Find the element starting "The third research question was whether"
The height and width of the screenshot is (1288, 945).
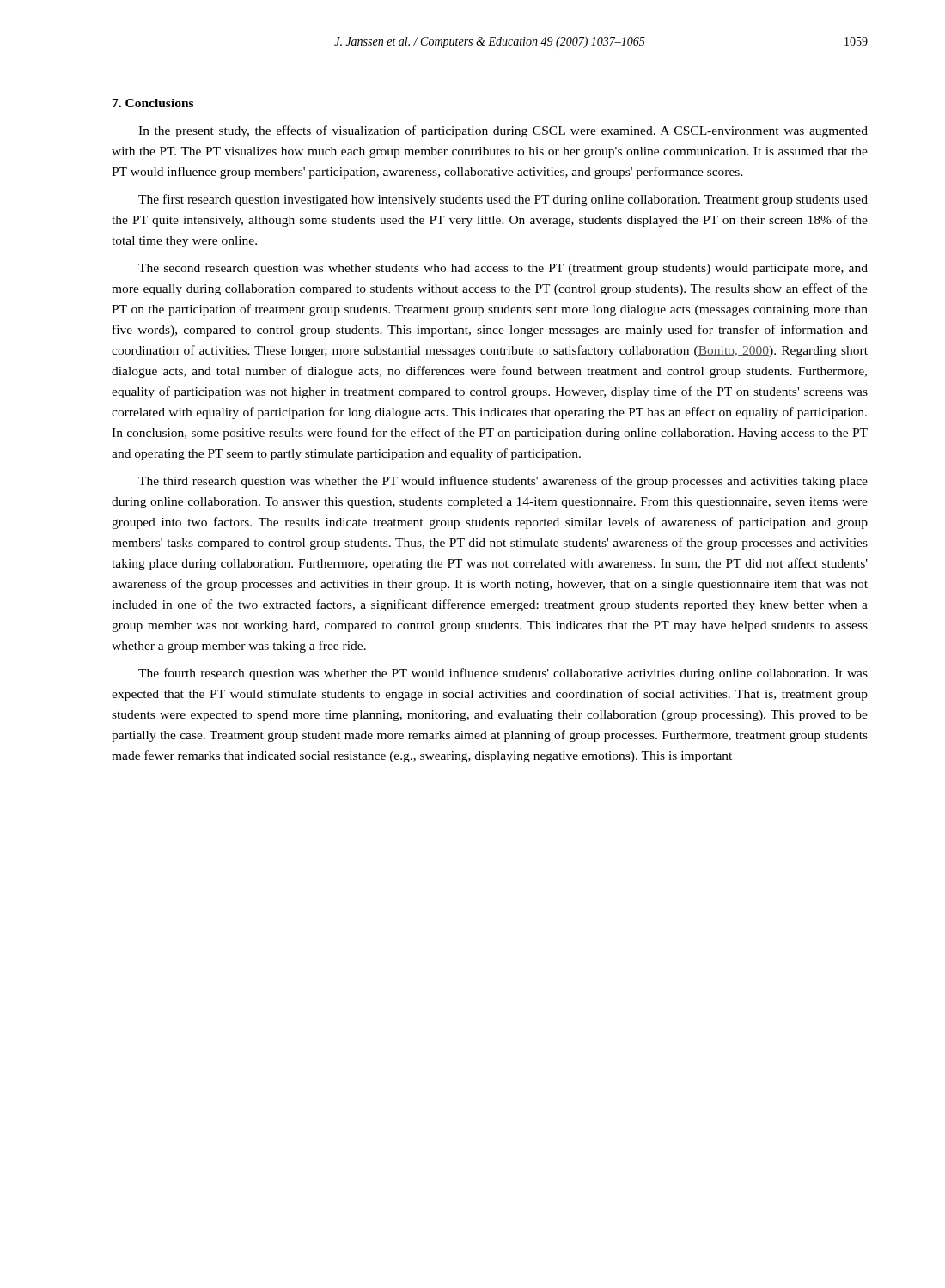point(490,563)
